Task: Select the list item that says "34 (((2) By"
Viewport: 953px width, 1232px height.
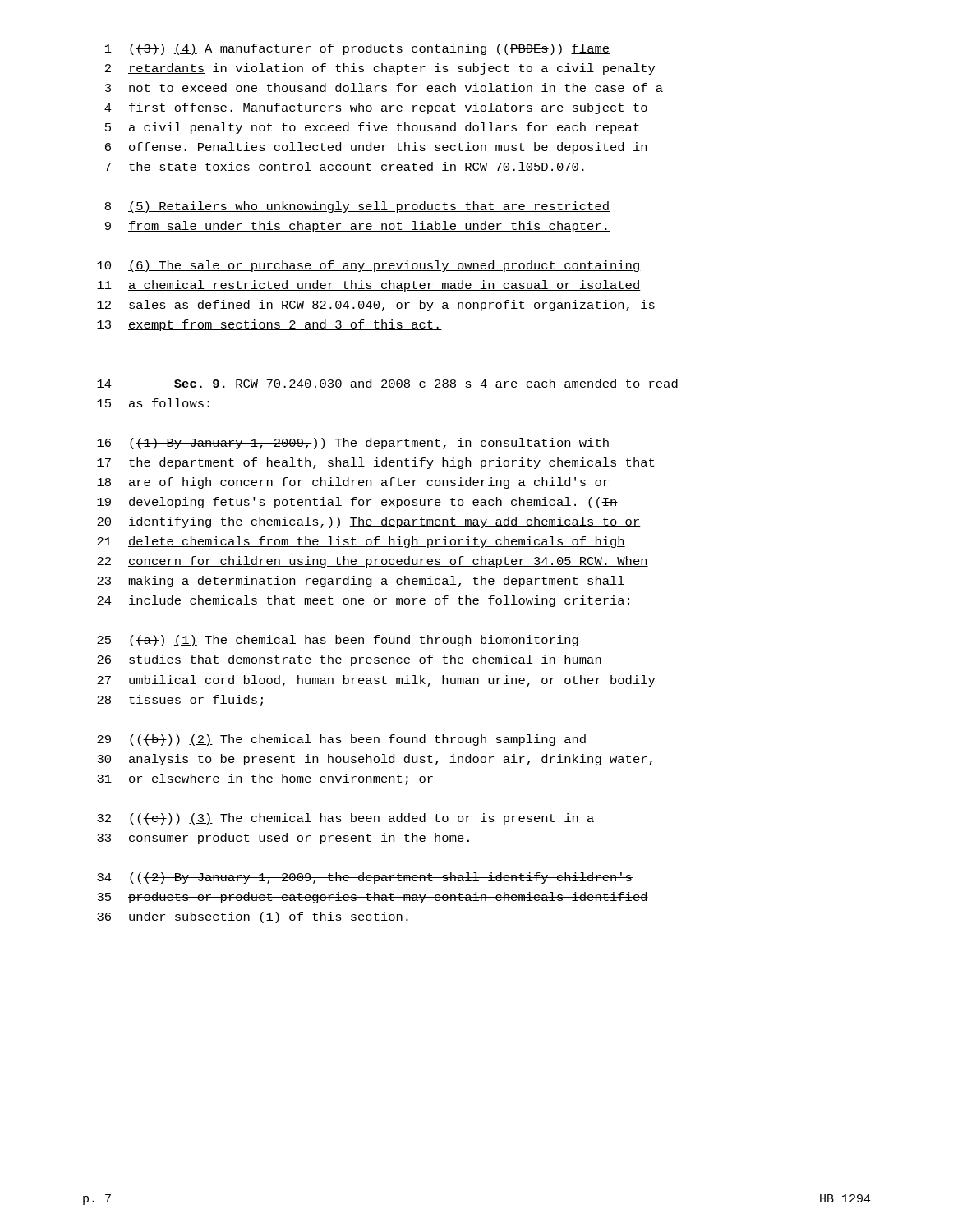Action: click(x=476, y=897)
